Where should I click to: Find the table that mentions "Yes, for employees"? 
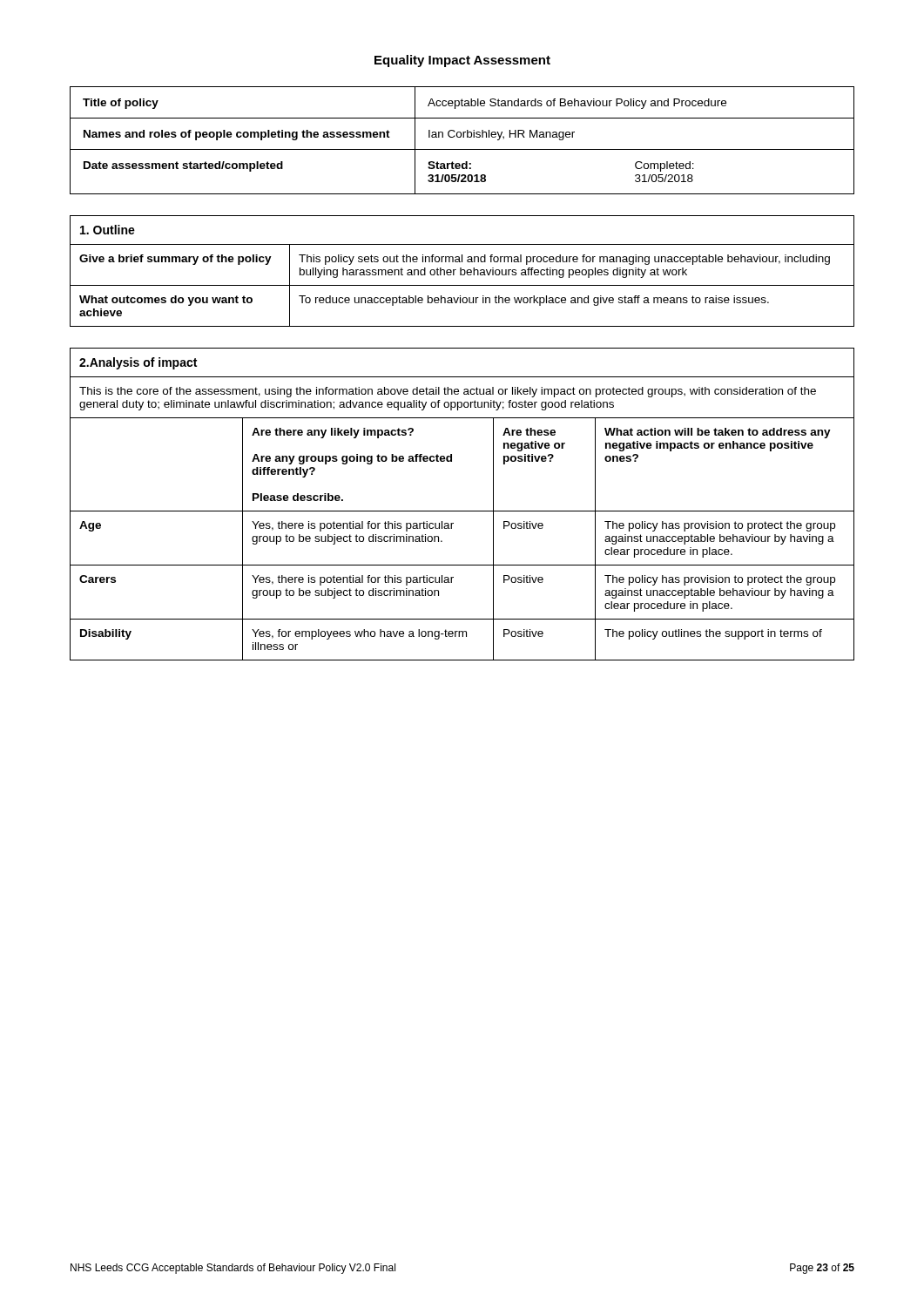pos(462,504)
